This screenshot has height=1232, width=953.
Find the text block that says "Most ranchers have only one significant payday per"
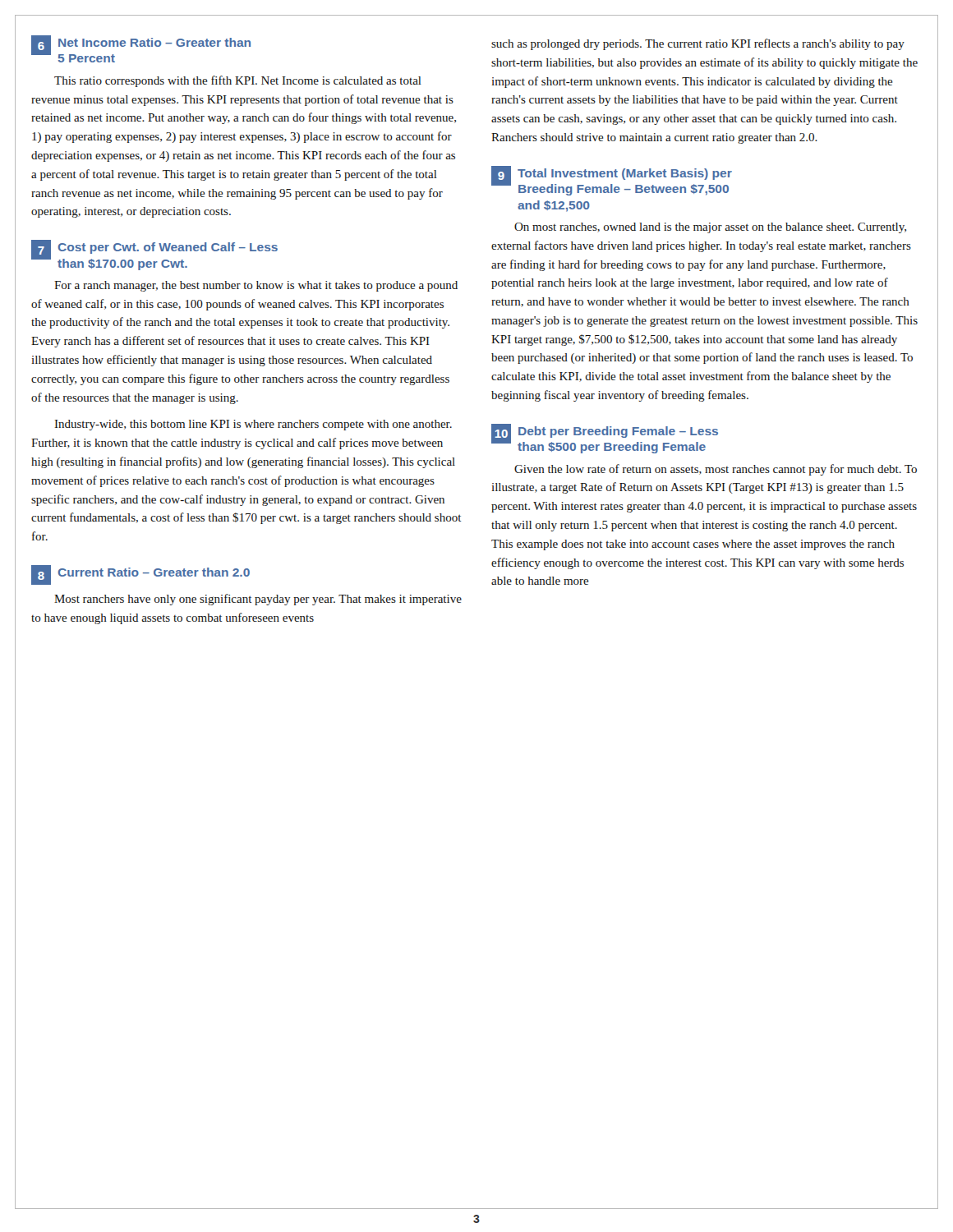point(246,608)
